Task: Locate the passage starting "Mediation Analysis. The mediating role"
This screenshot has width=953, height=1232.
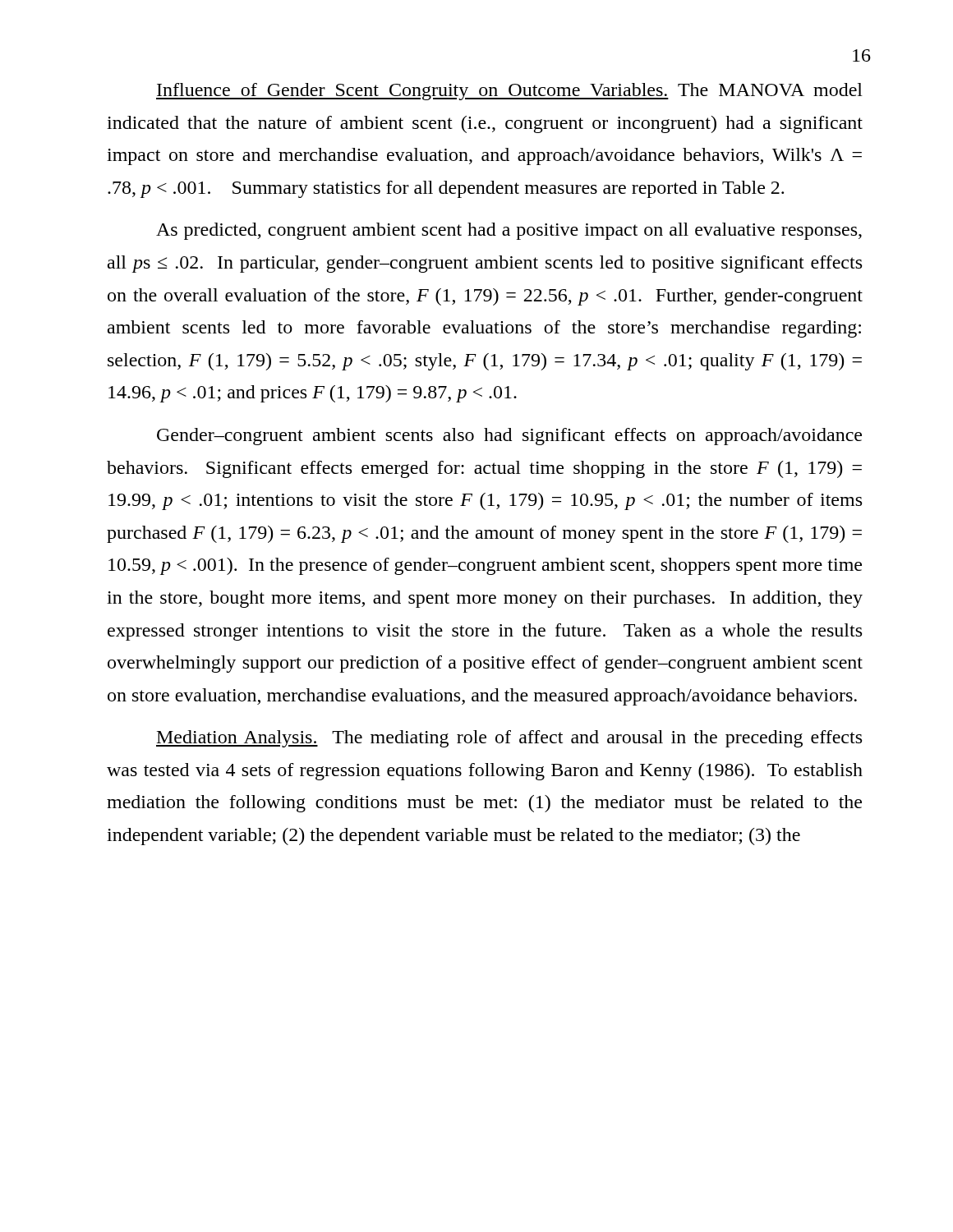Action: [x=485, y=786]
